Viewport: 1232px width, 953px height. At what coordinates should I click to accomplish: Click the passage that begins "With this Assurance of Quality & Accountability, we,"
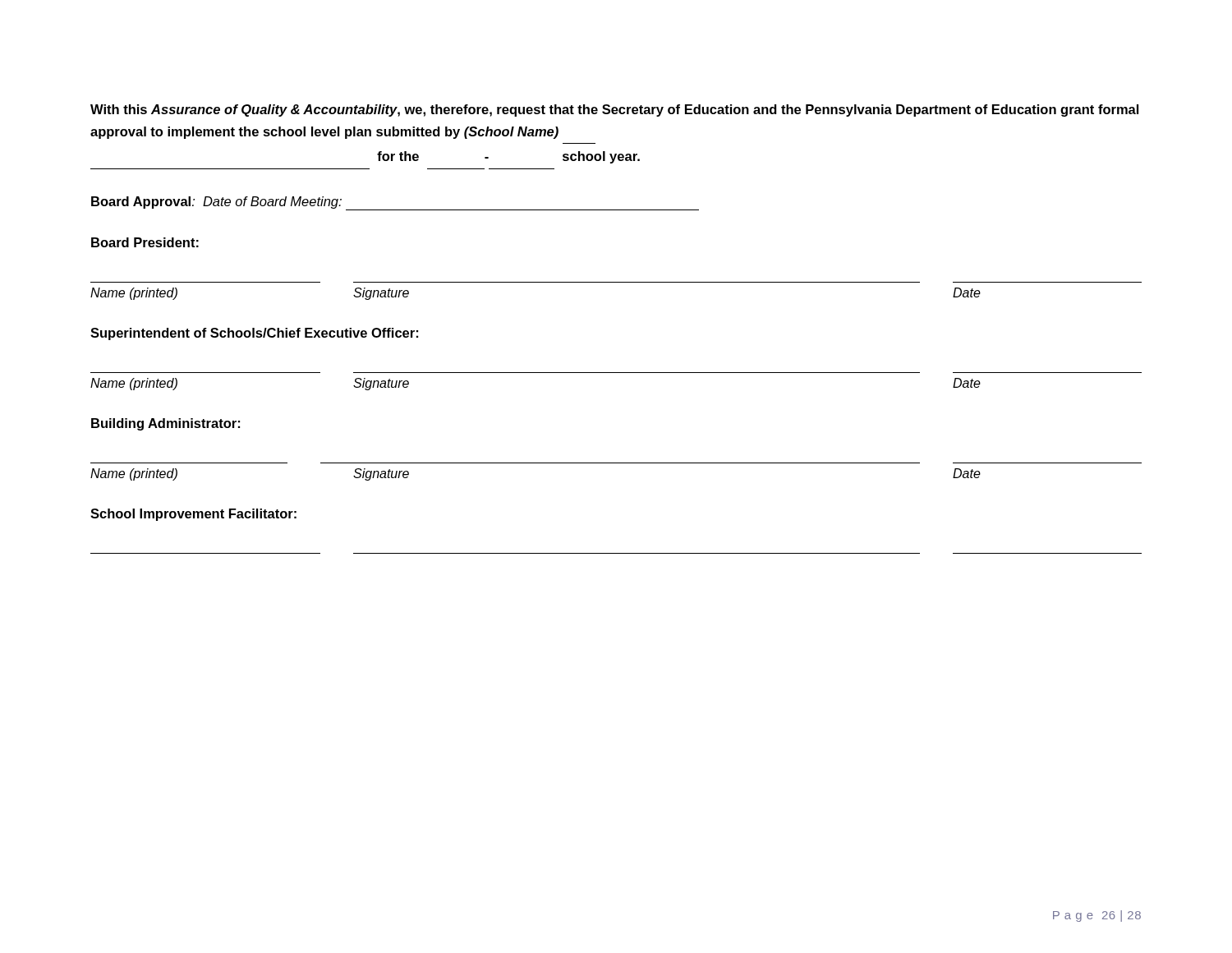coord(614,110)
